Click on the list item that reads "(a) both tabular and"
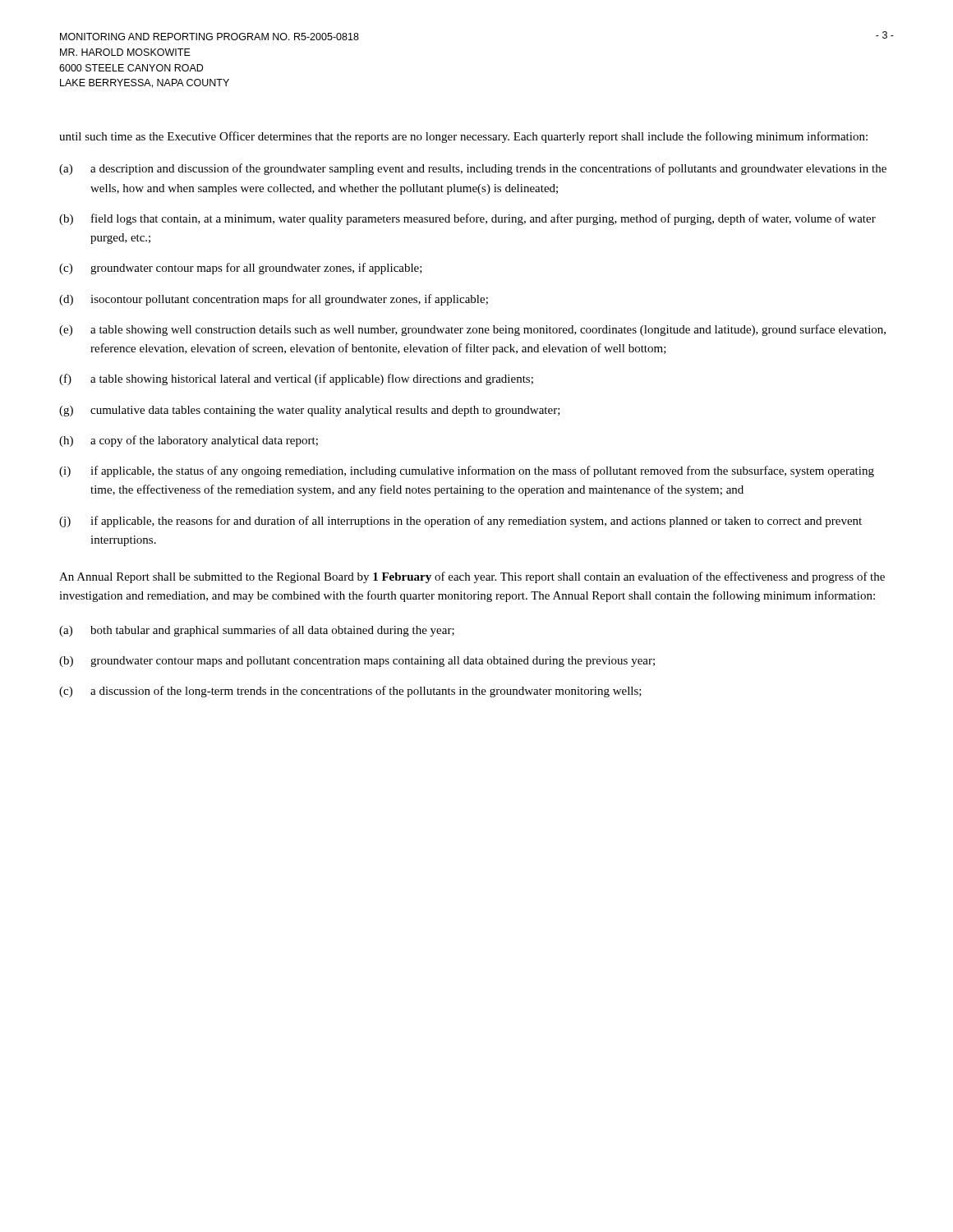953x1232 pixels. tap(257, 631)
